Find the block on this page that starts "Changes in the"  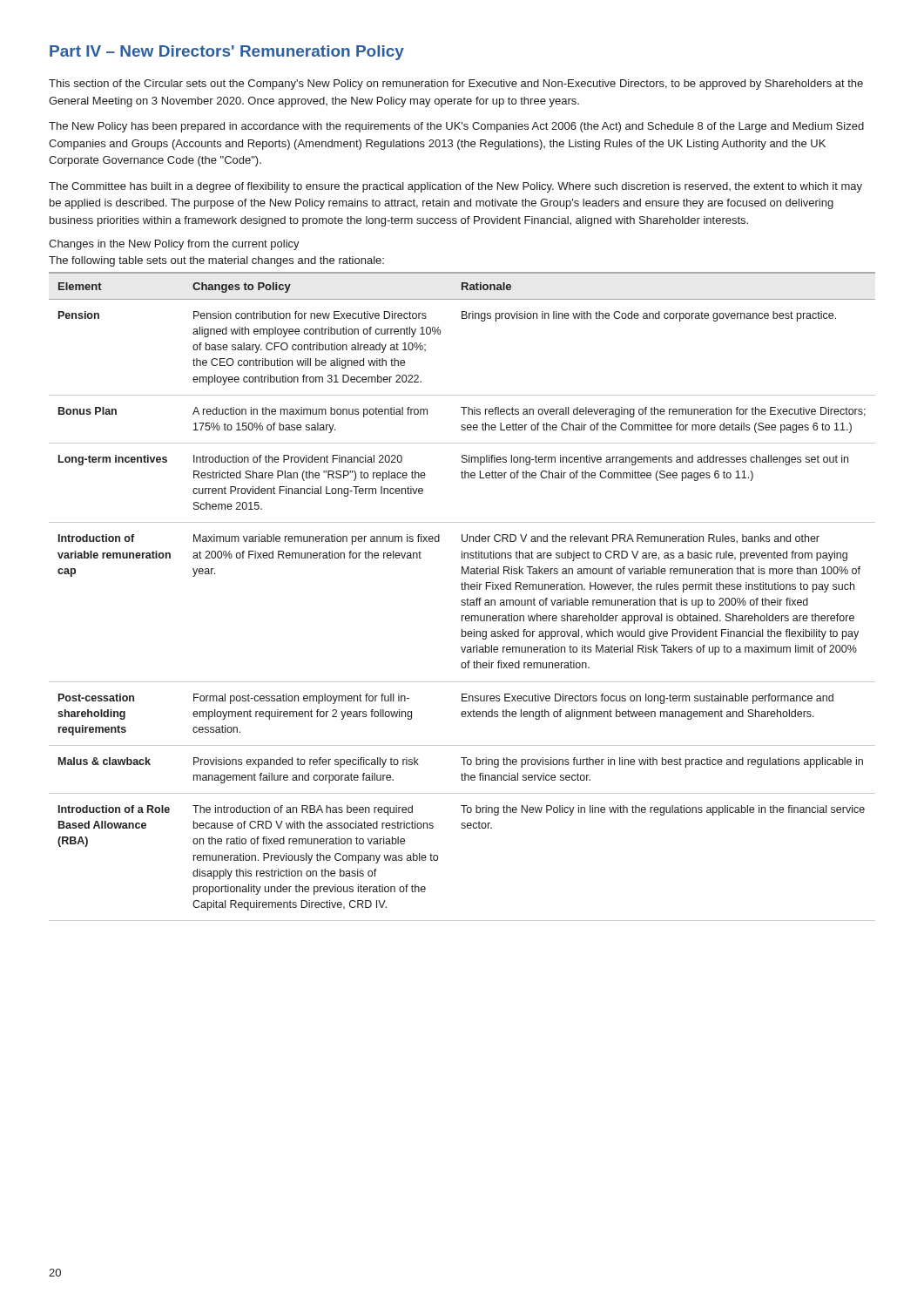pyautogui.click(x=174, y=243)
